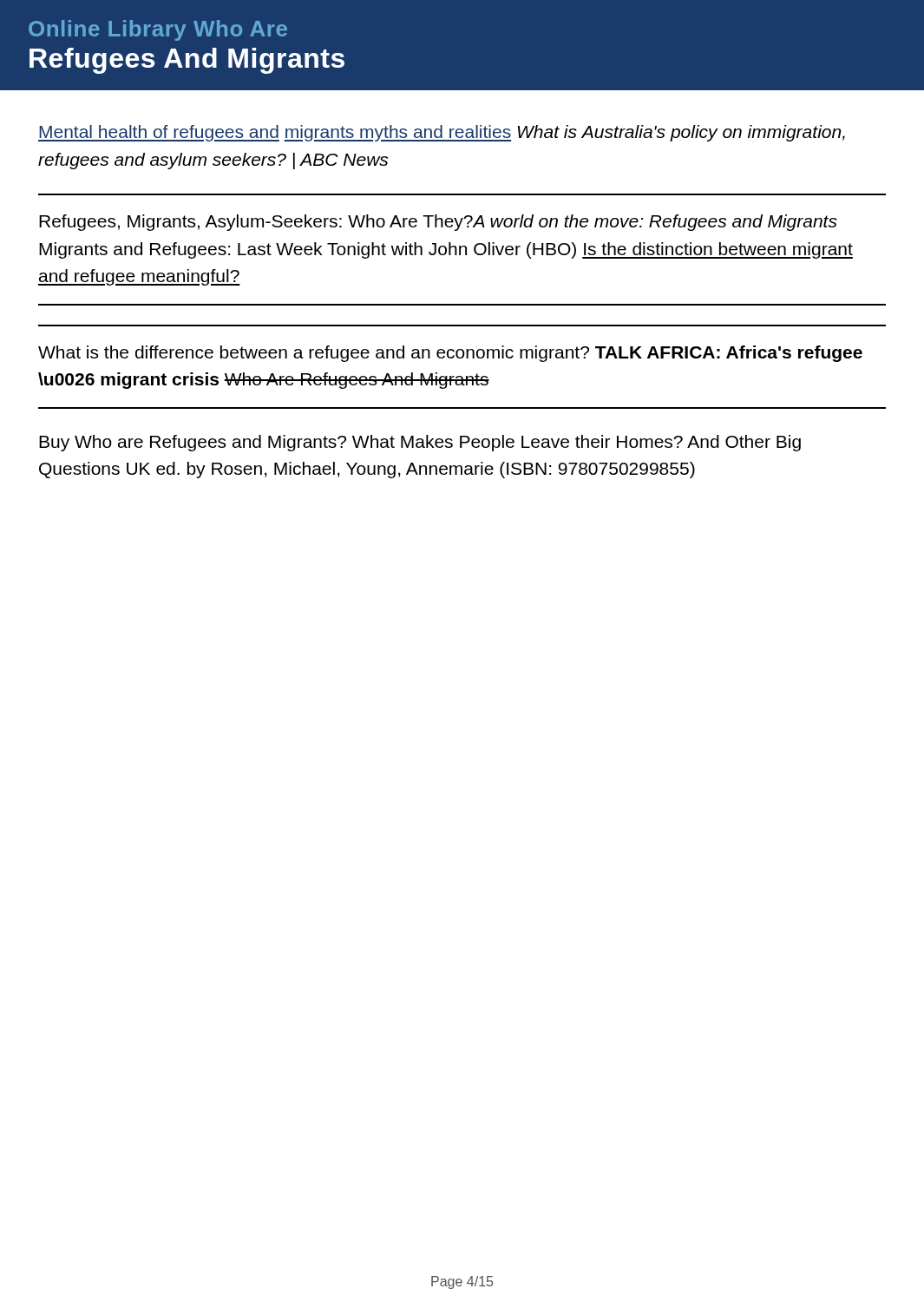Where is the passage that starts "What is the difference between"?

click(450, 365)
